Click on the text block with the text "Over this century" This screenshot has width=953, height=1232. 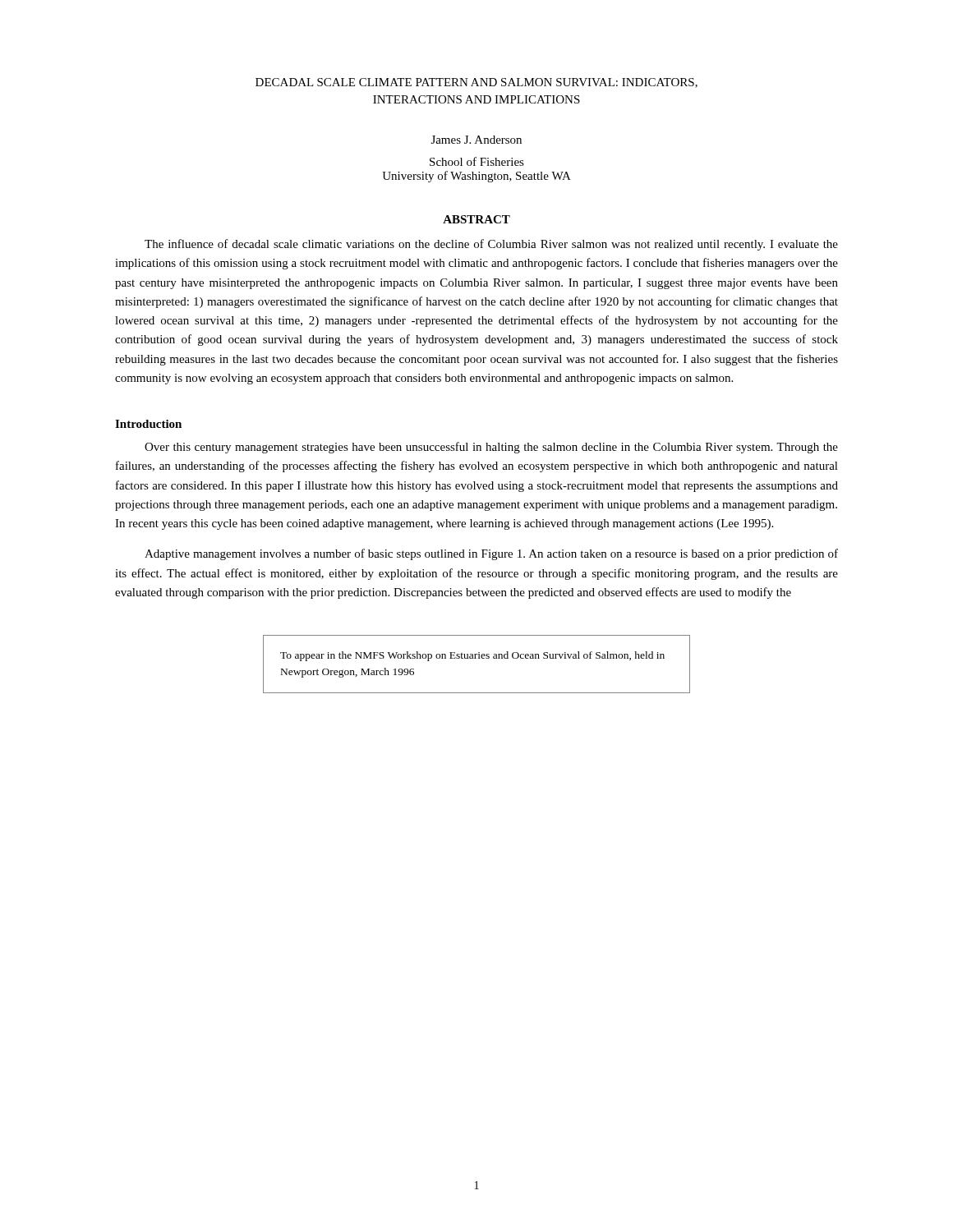tap(476, 485)
